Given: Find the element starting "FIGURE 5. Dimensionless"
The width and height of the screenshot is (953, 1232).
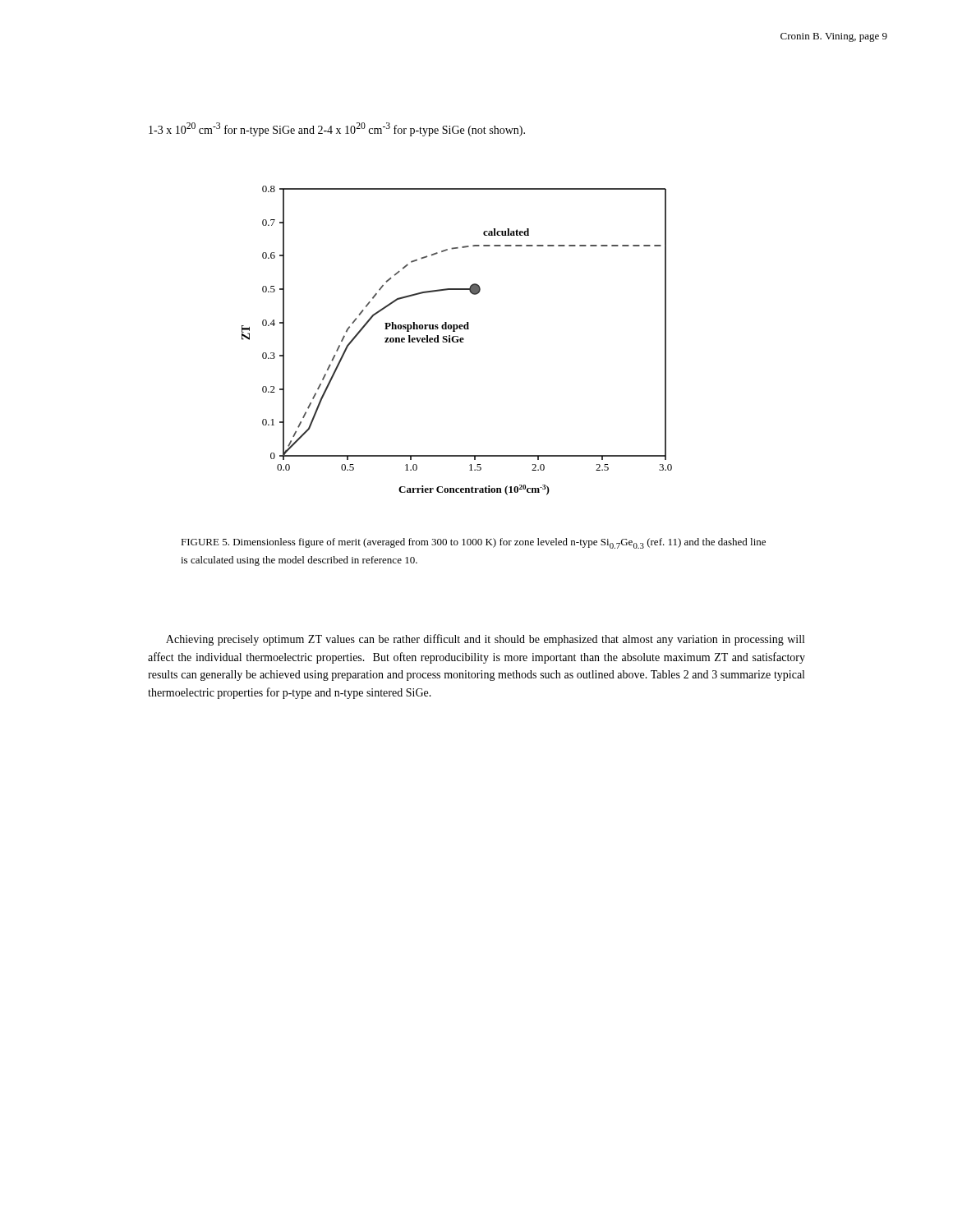Looking at the screenshot, I should click(473, 551).
